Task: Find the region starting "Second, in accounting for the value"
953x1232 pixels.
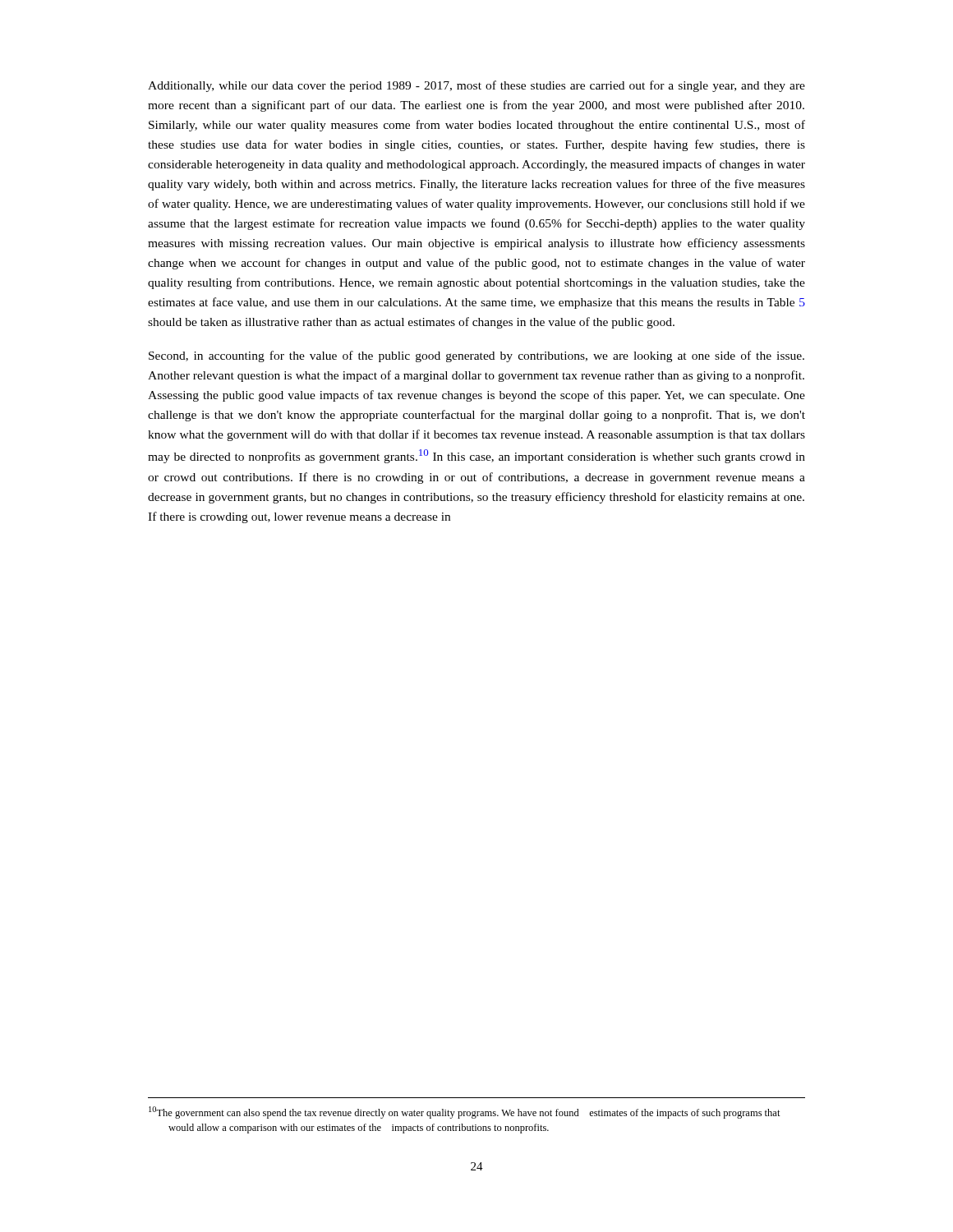Action: click(x=476, y=436)
